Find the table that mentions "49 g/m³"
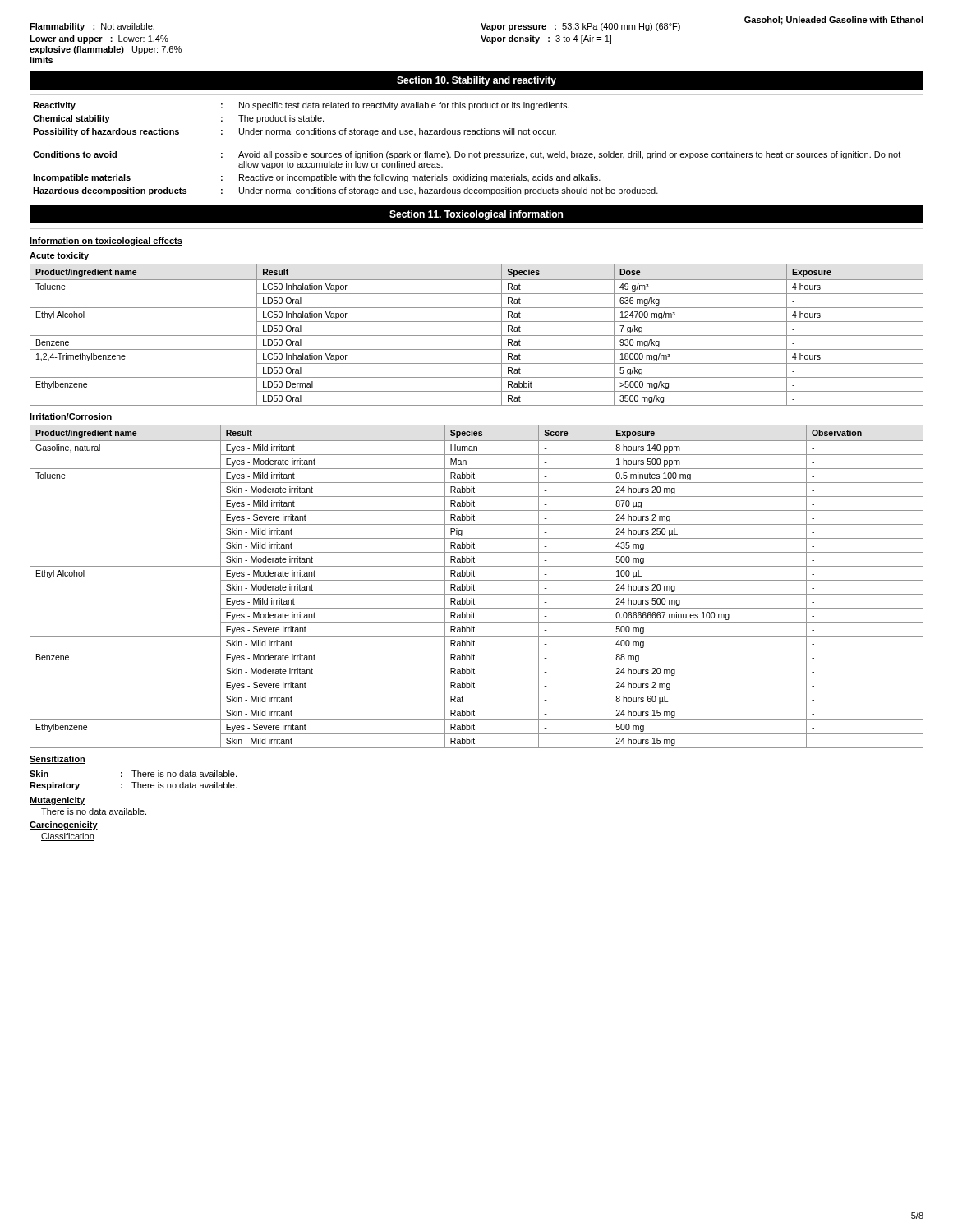 pyautogui.click(x=476, y=335)
